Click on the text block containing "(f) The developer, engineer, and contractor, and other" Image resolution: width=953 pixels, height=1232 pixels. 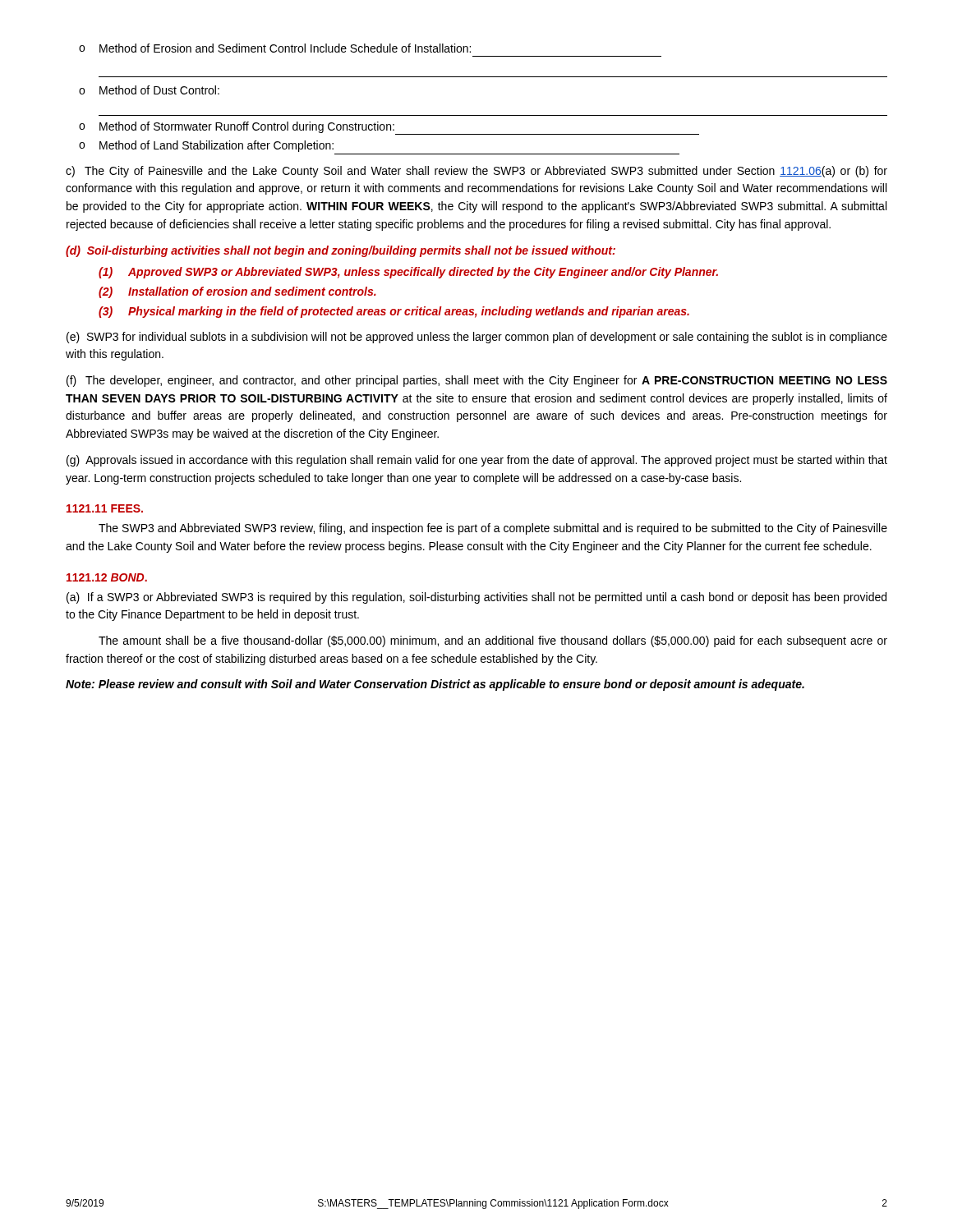(476, 407)
